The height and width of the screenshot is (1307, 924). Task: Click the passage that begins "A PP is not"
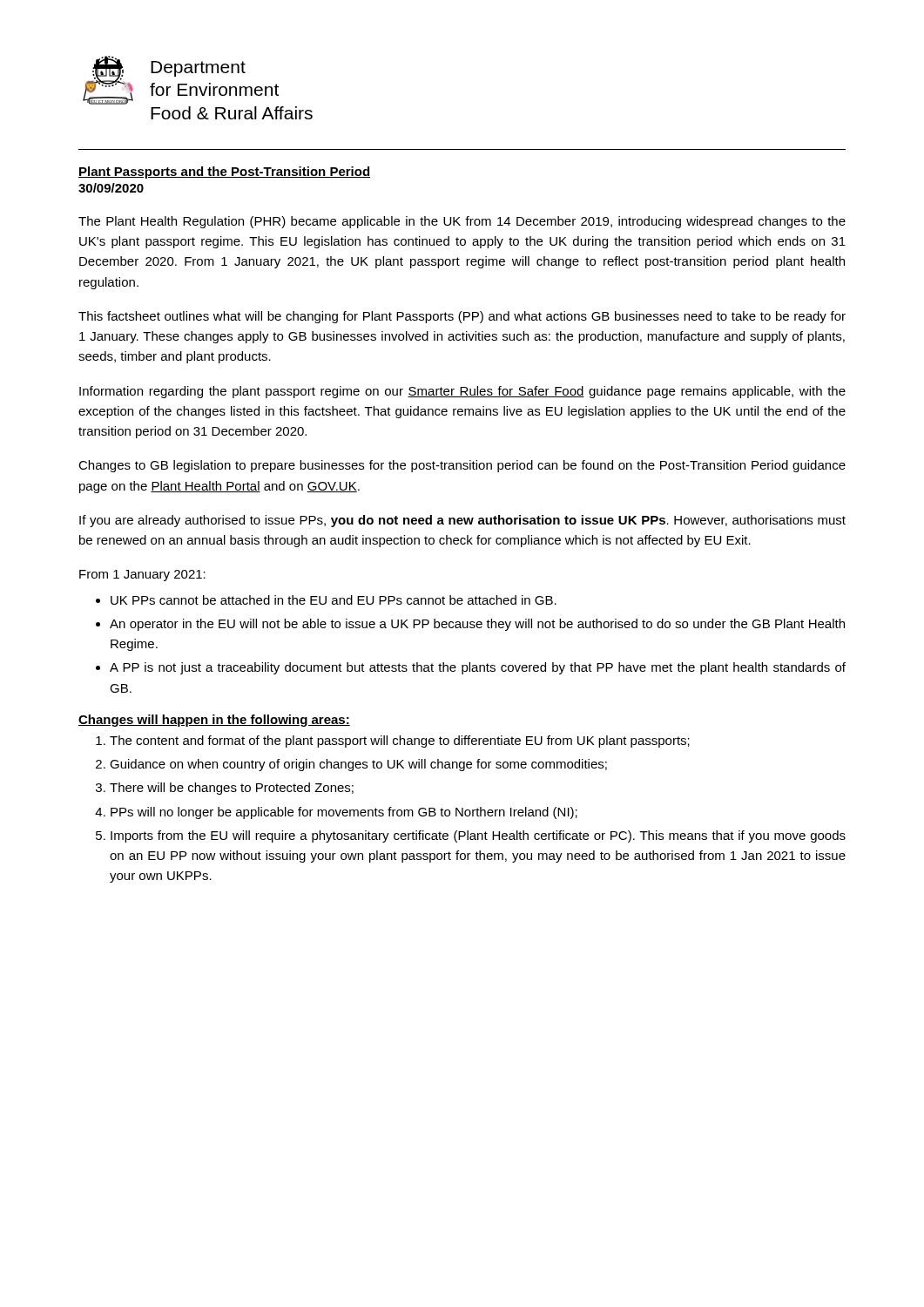click(478, 677)
